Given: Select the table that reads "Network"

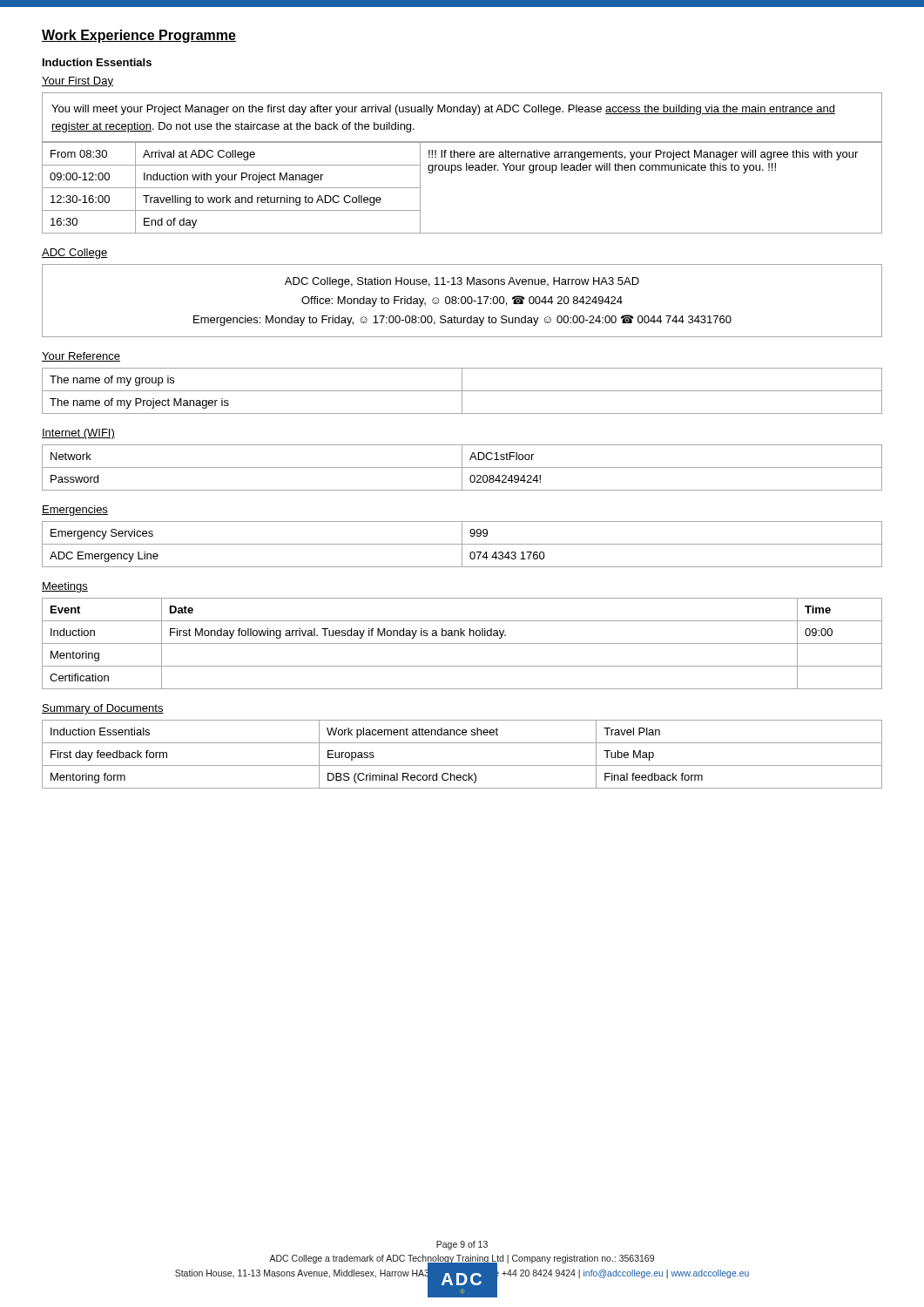Looking at the screenshot, I should 462,468.
